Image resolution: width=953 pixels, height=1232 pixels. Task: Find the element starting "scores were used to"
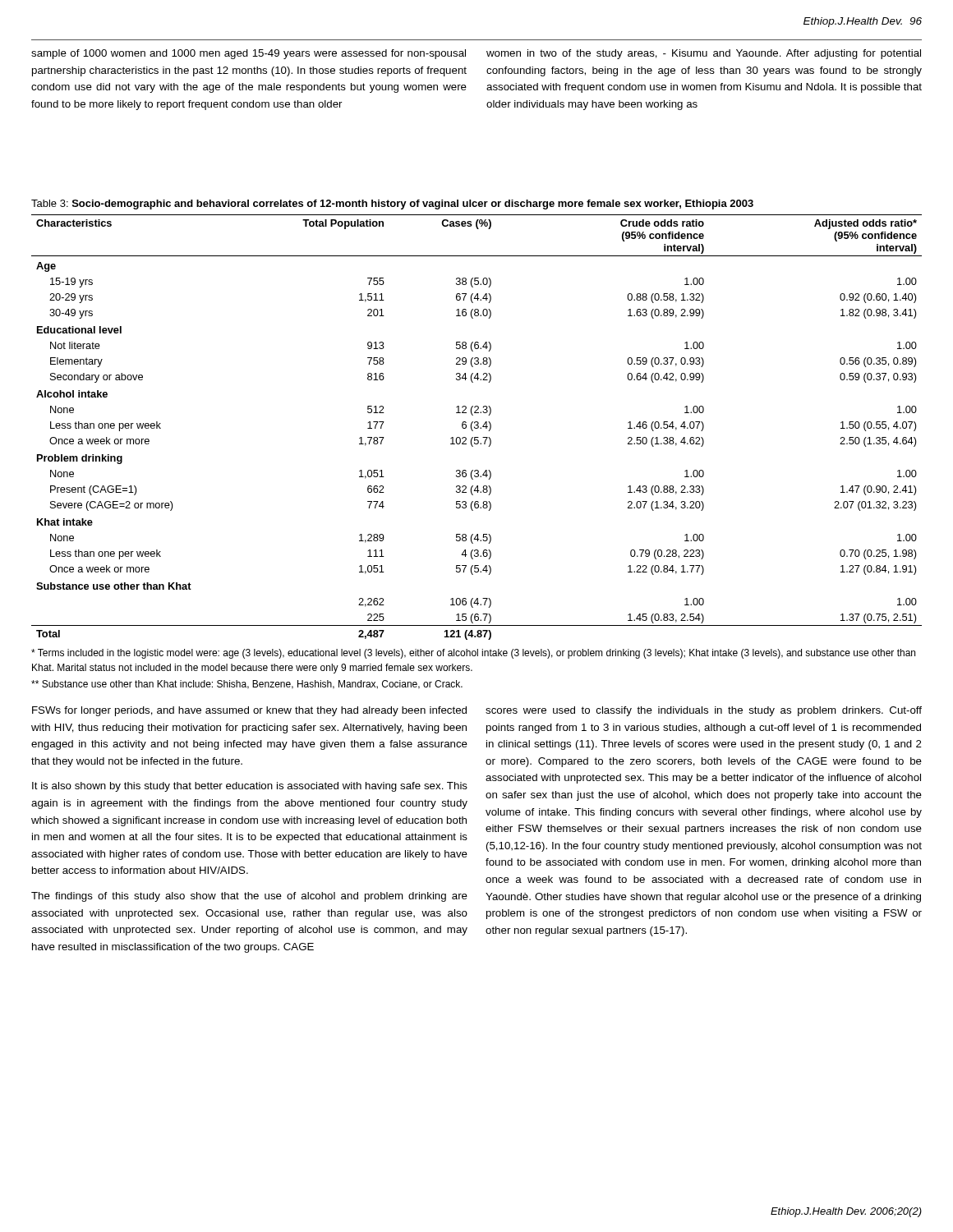(x=704, y=821)
